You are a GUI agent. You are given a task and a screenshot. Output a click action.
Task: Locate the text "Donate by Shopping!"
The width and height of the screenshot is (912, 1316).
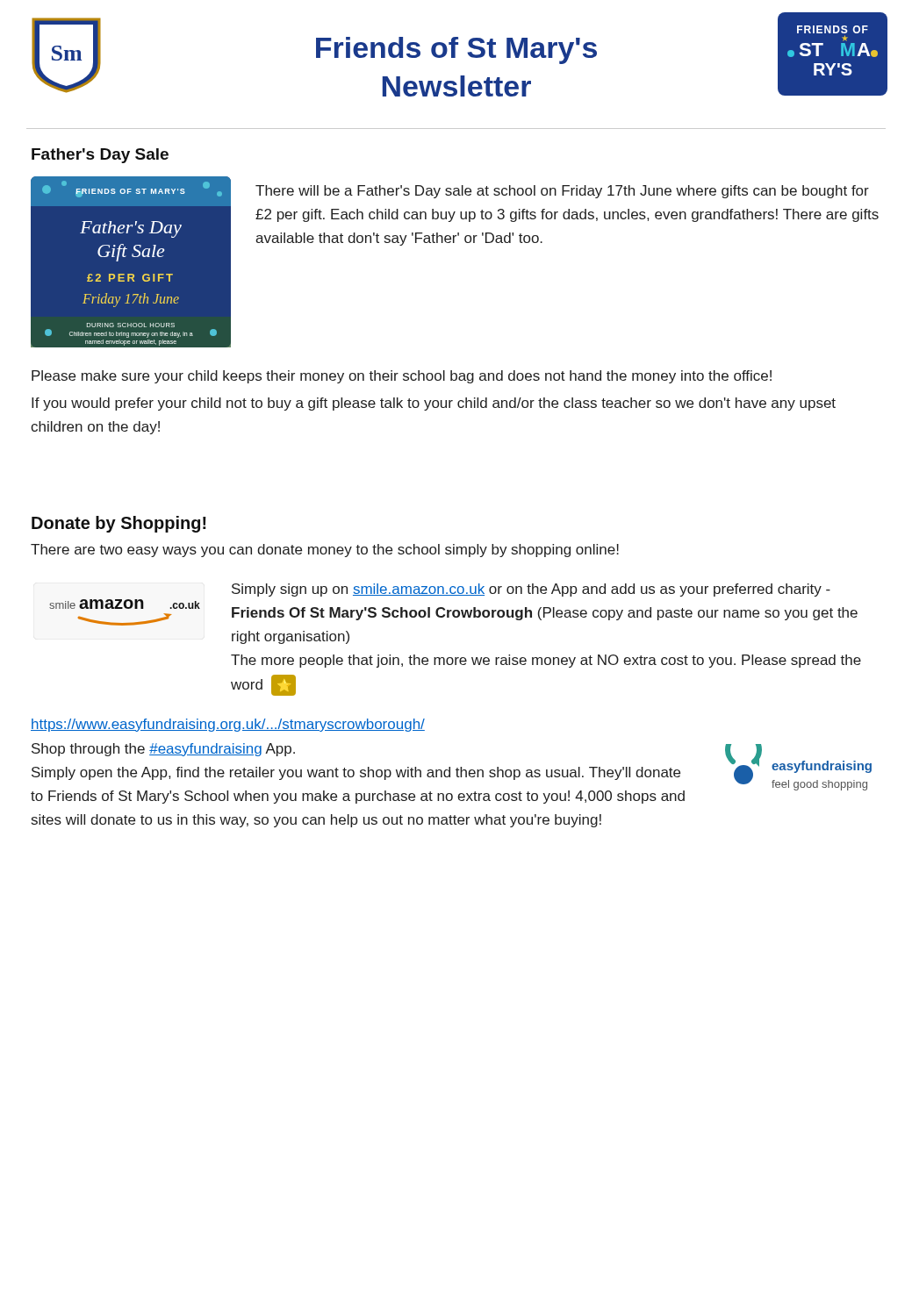pyautogui.click(x=119, y=523)
